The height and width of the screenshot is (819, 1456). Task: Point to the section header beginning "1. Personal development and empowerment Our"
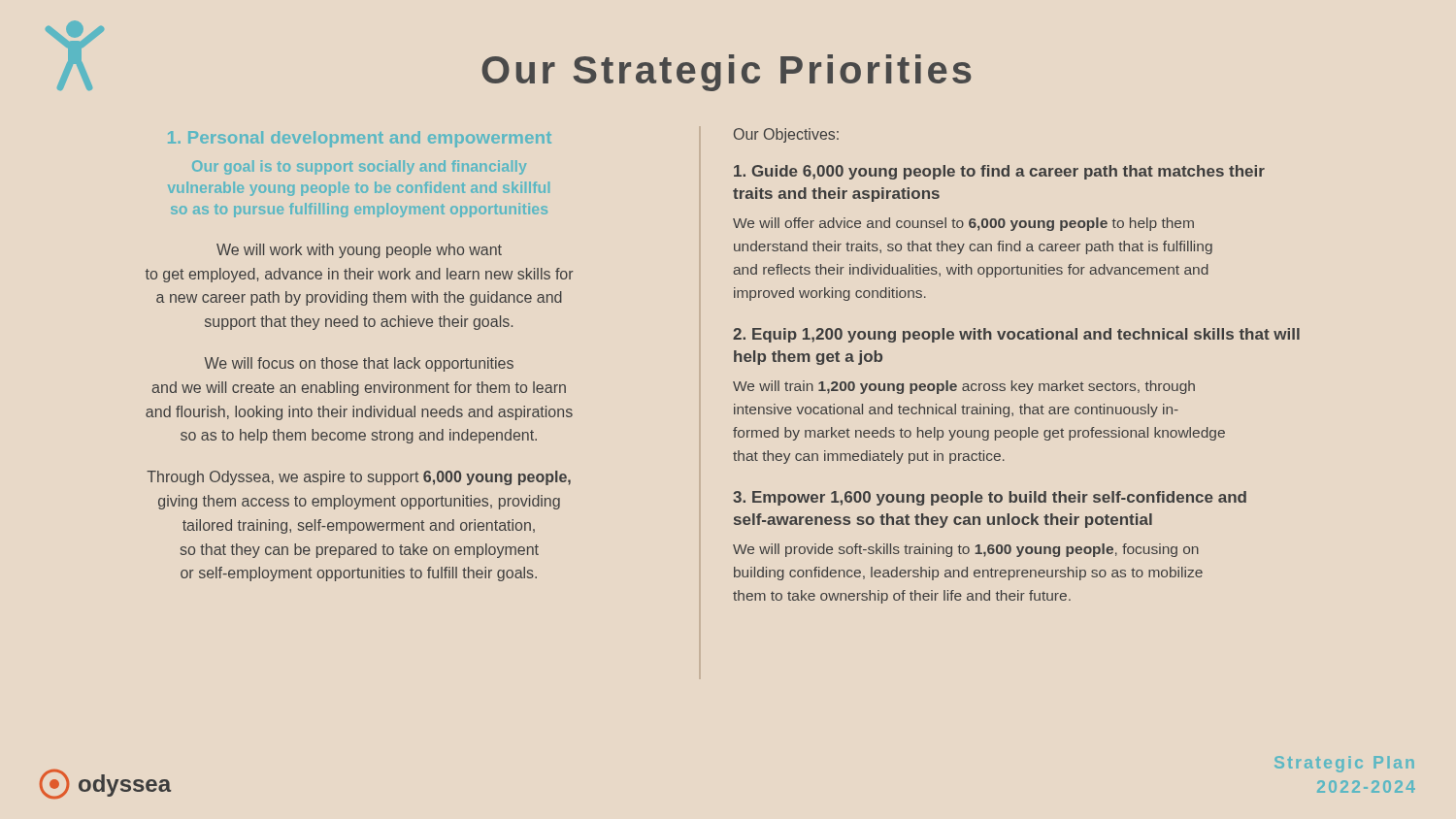point(359,174)
